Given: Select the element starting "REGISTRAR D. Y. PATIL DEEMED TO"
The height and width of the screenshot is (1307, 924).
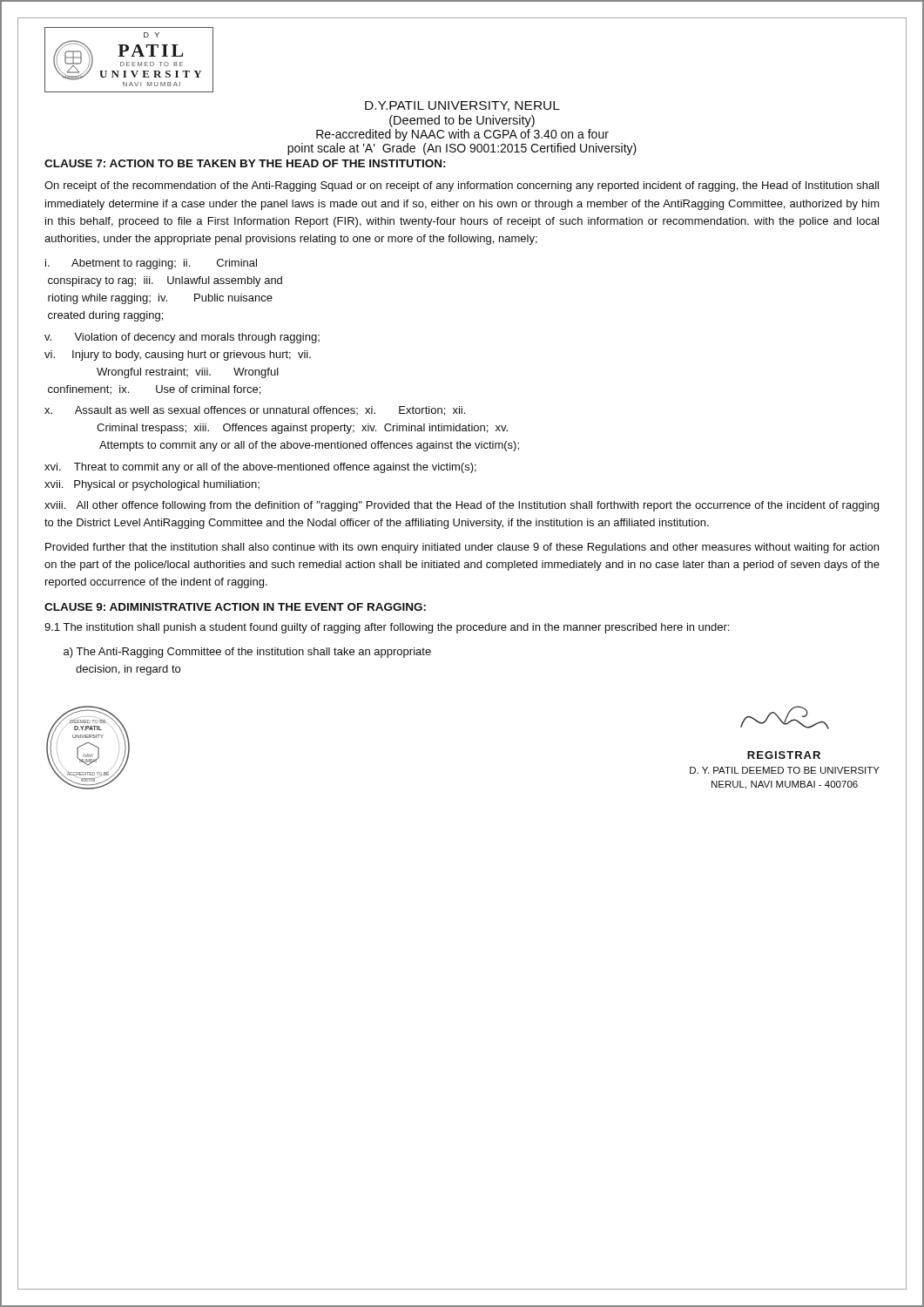Looking at the screenshot, I should tap(784, 769).
